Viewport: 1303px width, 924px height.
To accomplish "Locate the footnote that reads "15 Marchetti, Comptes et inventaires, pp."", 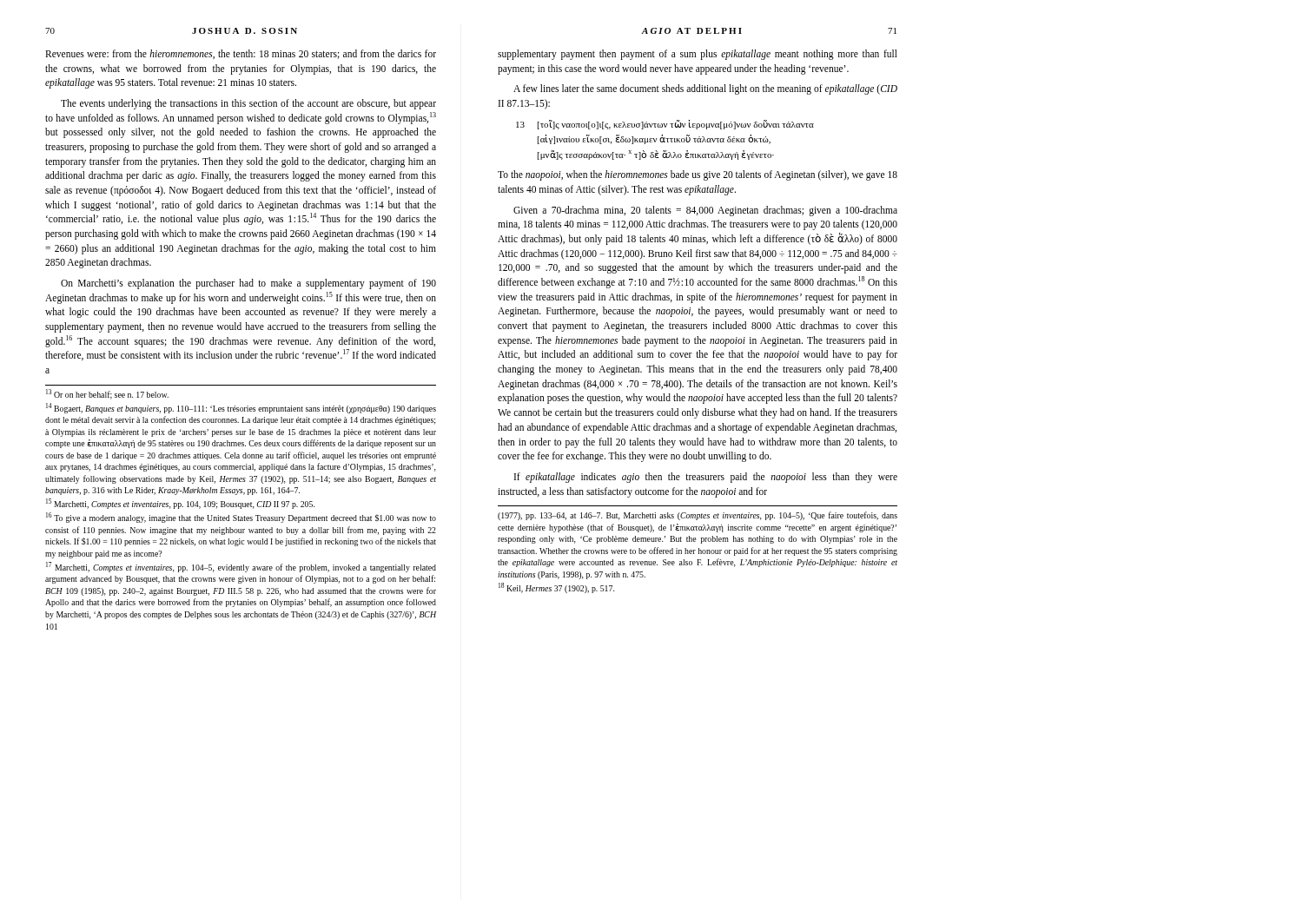I will click(x=241, y=505).
